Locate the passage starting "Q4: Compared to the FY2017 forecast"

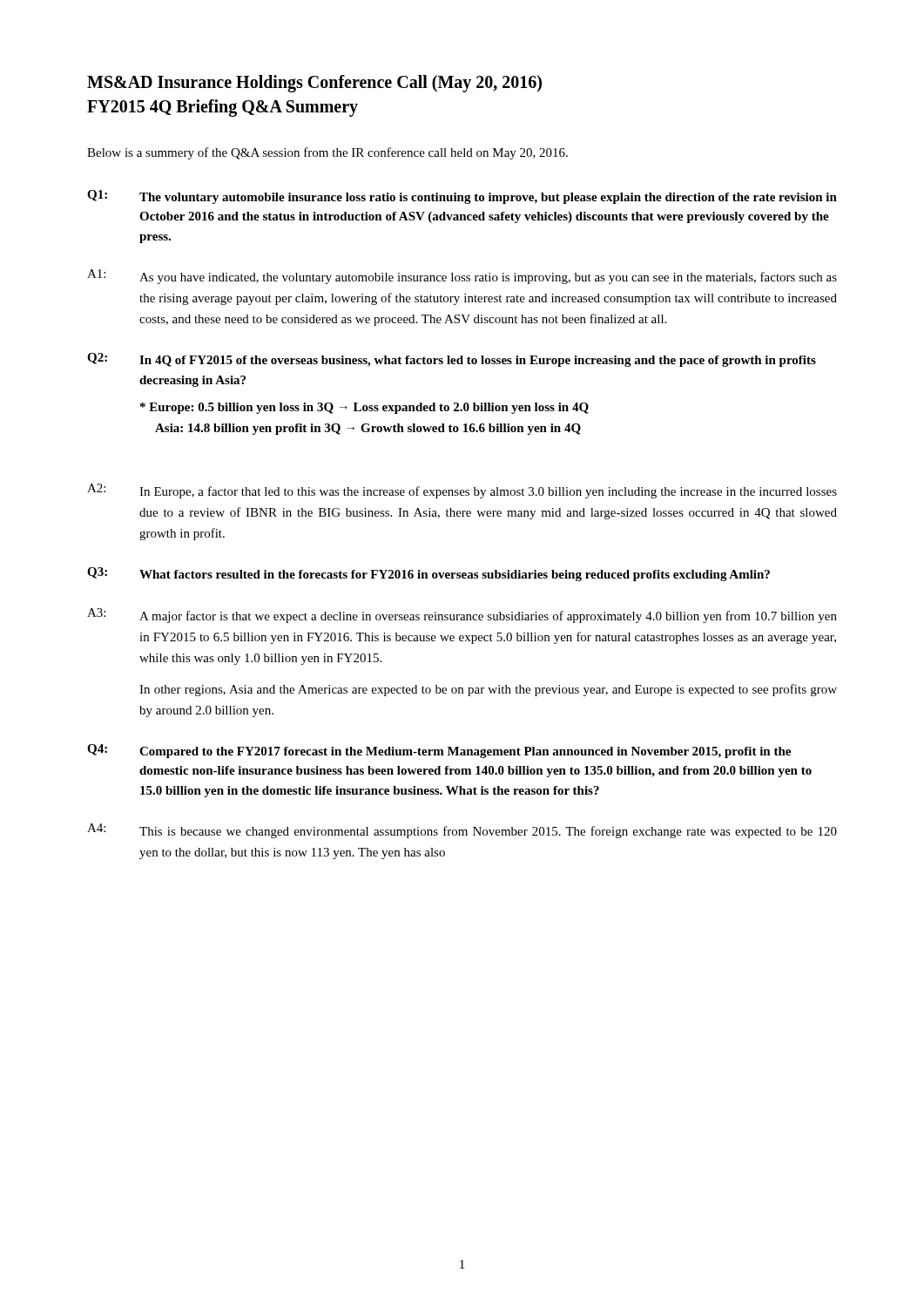(x=462, y=770)
